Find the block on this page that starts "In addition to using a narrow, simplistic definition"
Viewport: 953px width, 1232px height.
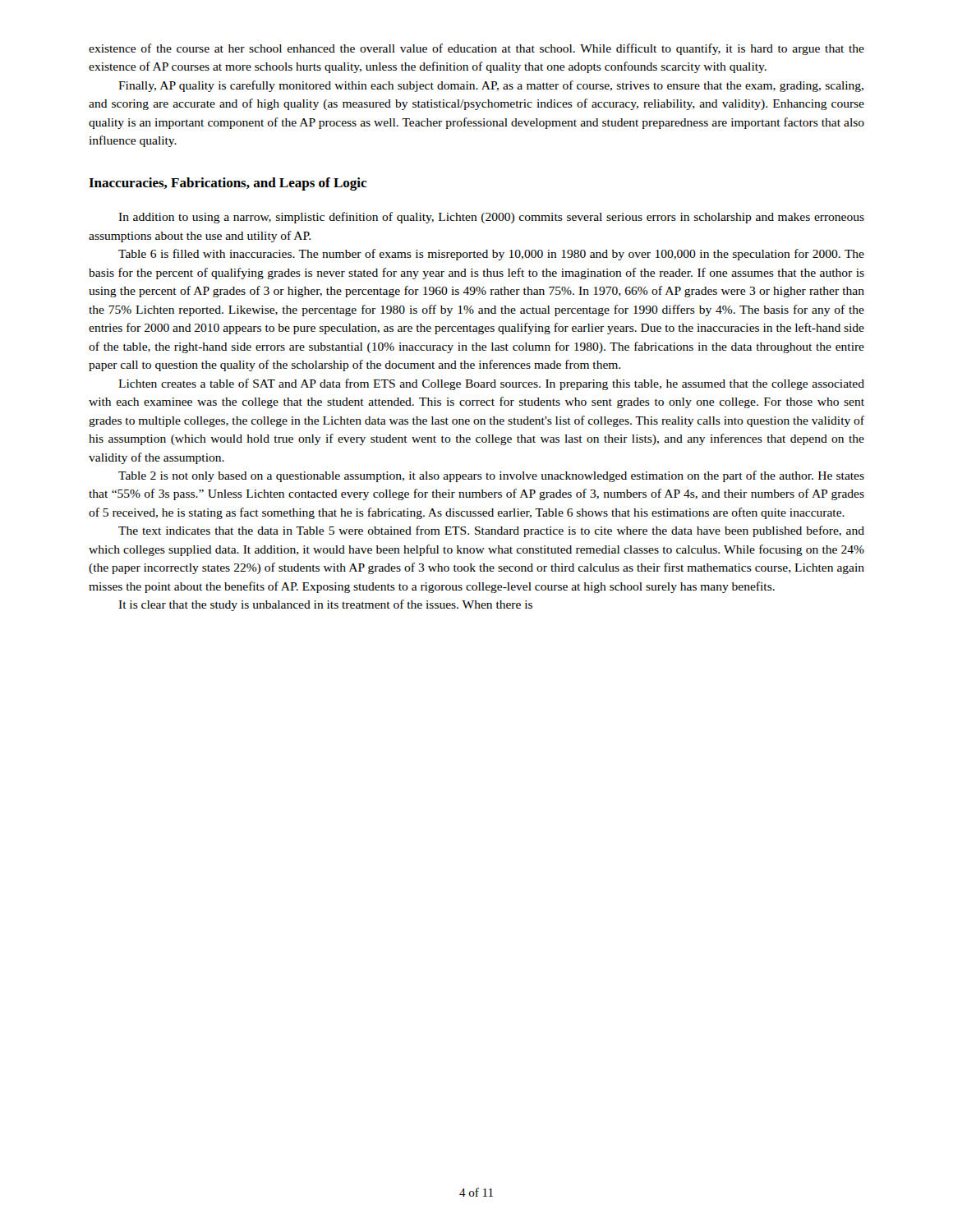476,411
